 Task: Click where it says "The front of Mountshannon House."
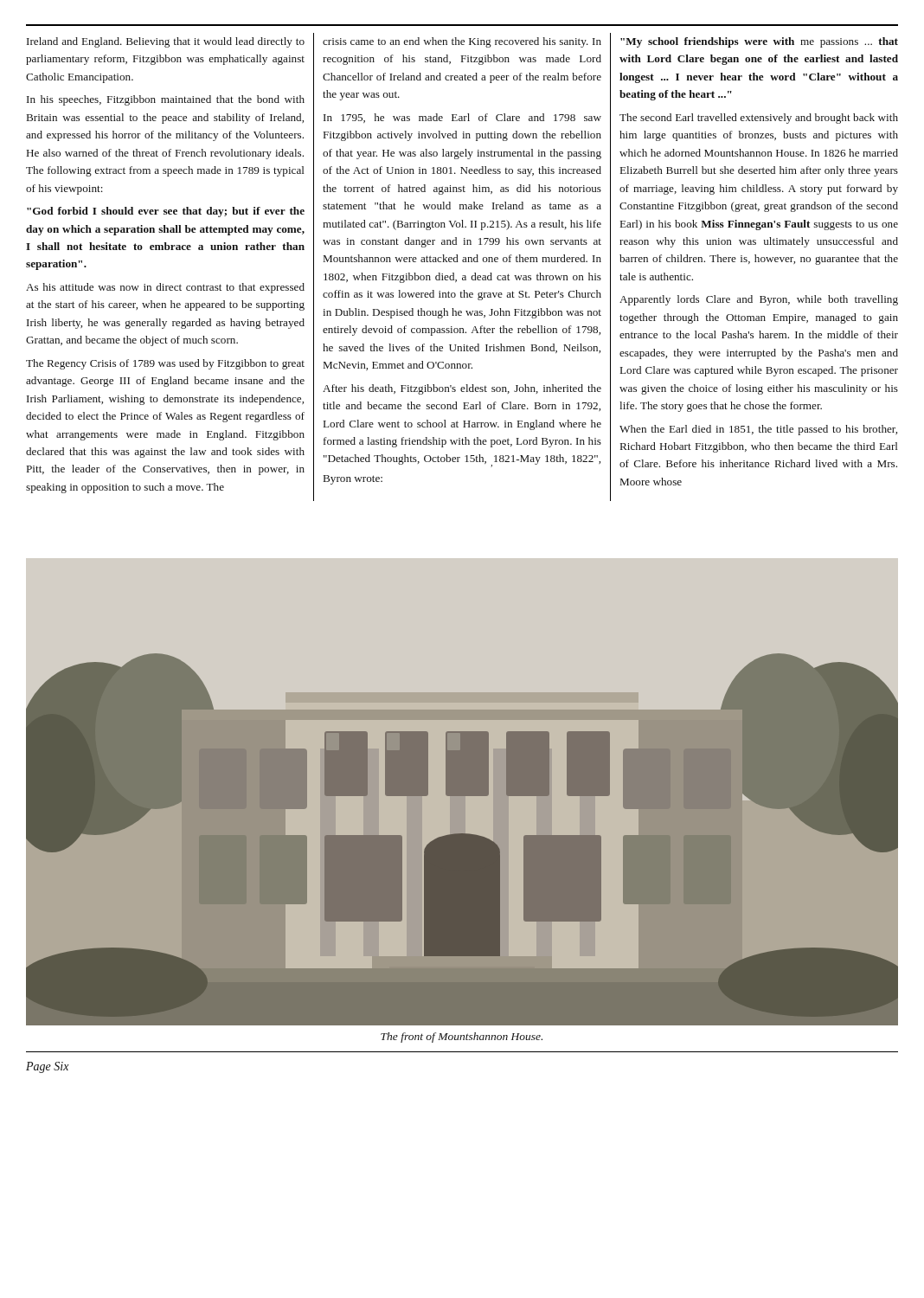[x=462, y=1036]
